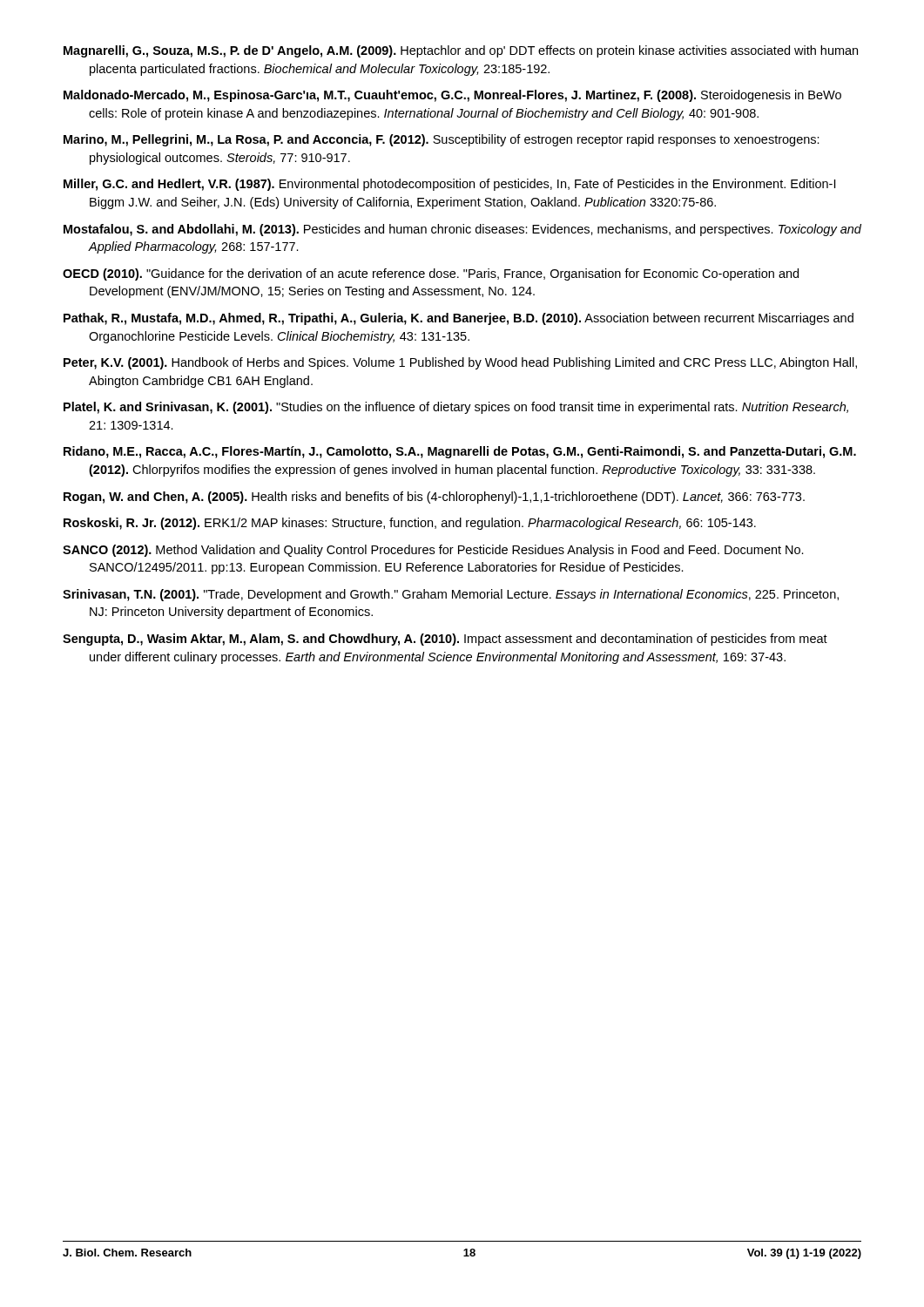The height and width of the screenshot is (1307, 924).
Task: Locate the block of text that opens with "Mostafalou, S. and Abdollahi, M. (2013)."
Action: 462,238
